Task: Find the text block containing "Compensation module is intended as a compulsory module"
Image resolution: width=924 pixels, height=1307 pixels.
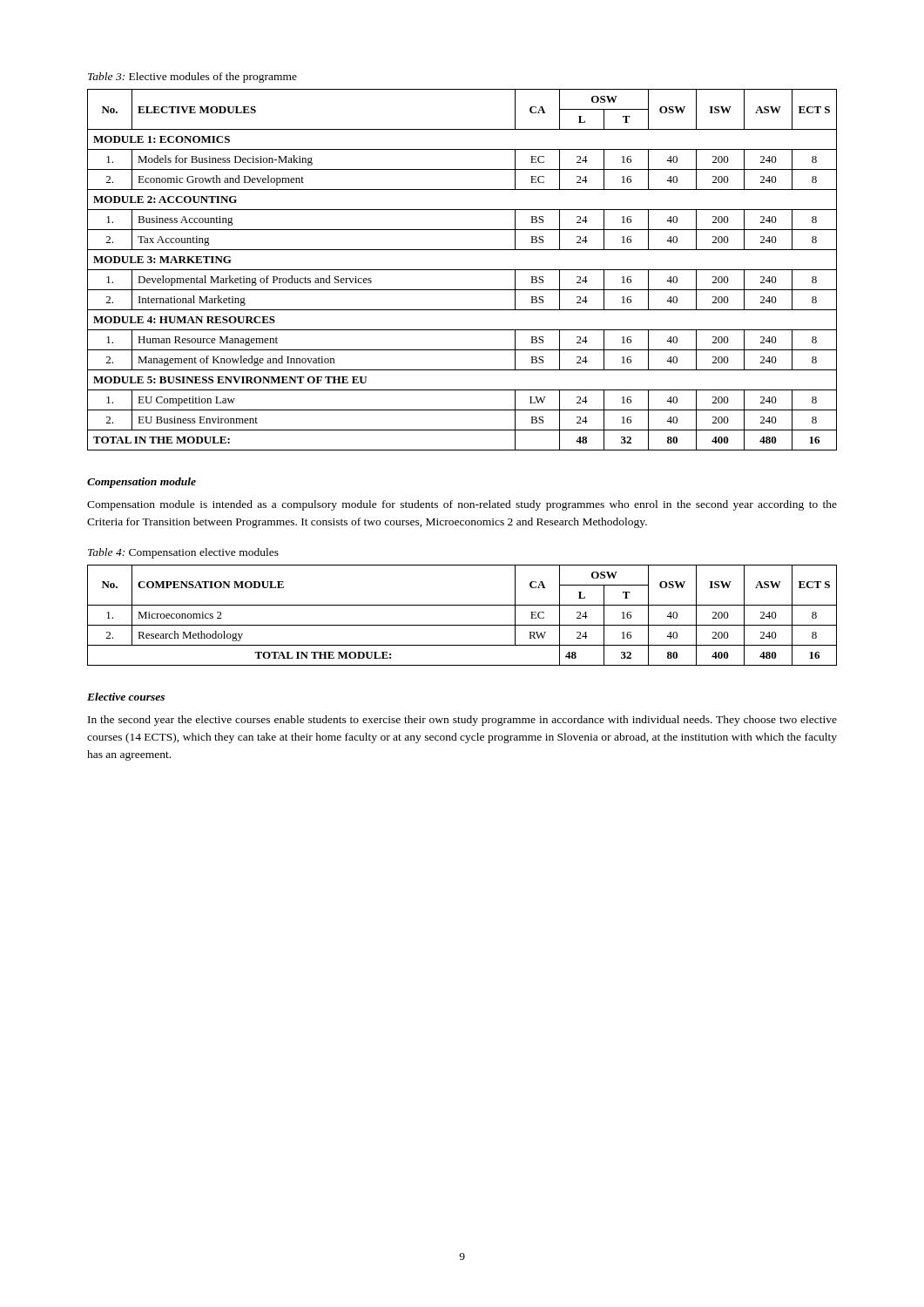Action: pos(462,513)
